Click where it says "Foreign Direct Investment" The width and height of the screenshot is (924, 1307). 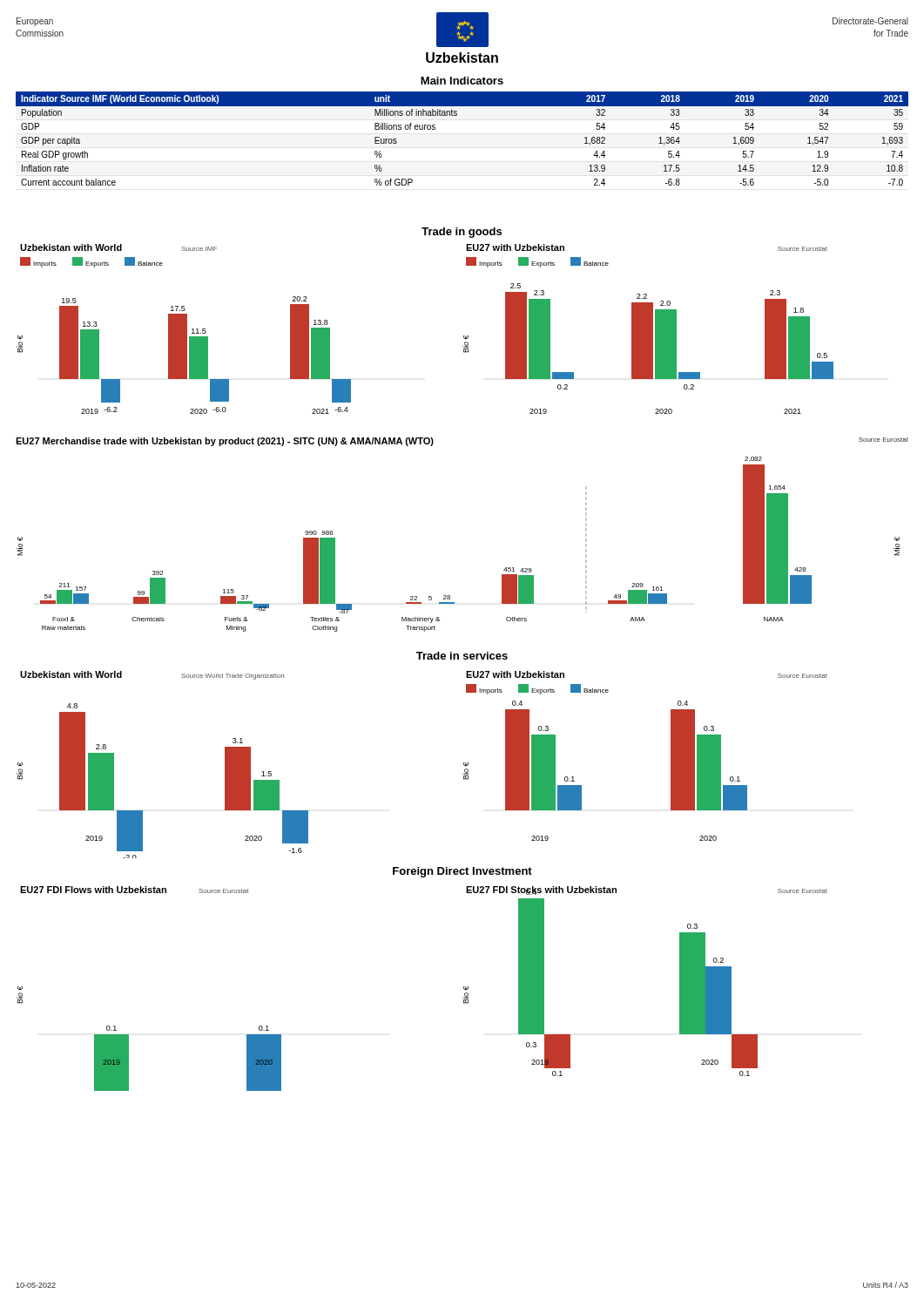point(462,871)
